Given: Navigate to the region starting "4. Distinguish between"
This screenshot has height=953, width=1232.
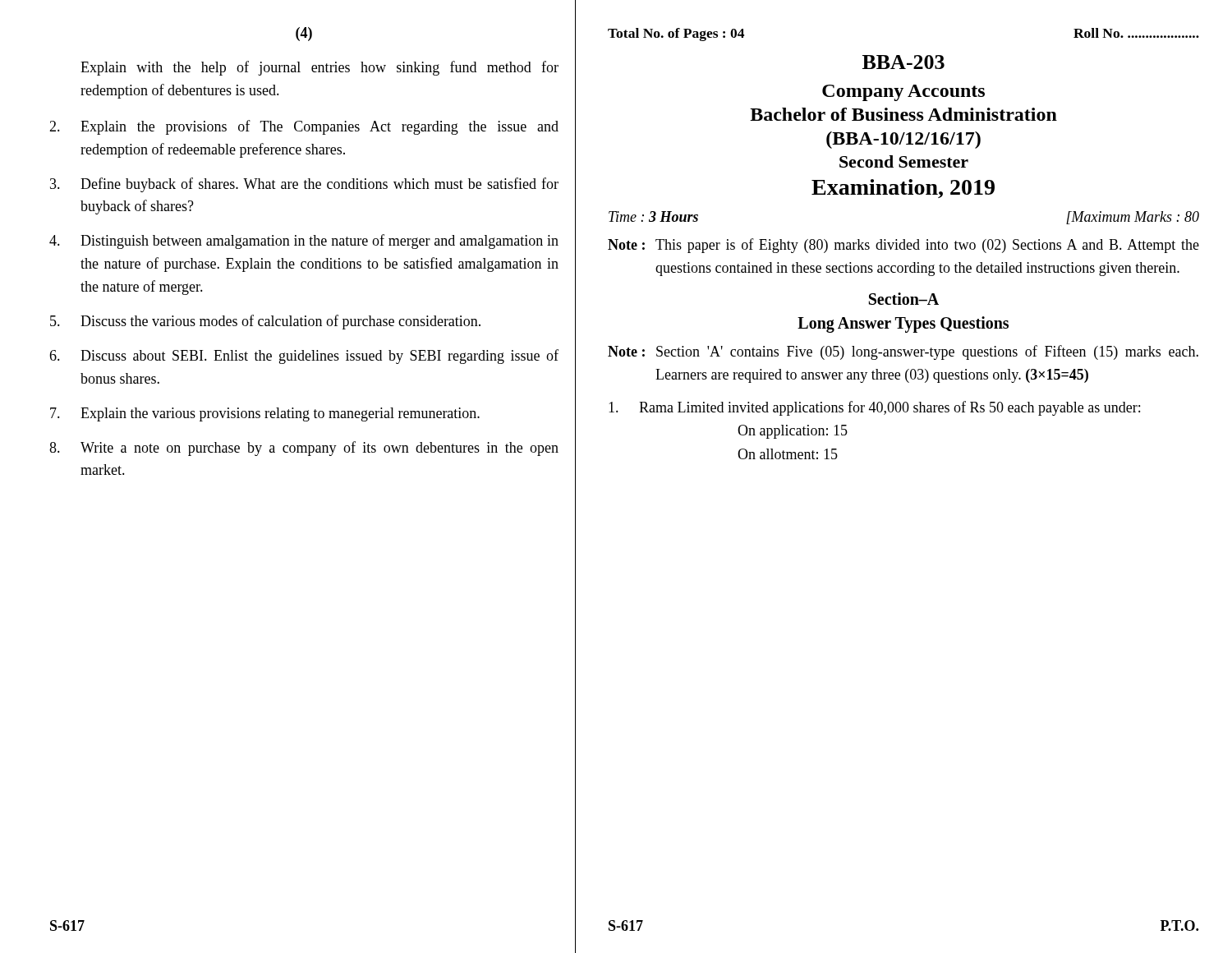Looking at the screenshot, I should point(304,265).
